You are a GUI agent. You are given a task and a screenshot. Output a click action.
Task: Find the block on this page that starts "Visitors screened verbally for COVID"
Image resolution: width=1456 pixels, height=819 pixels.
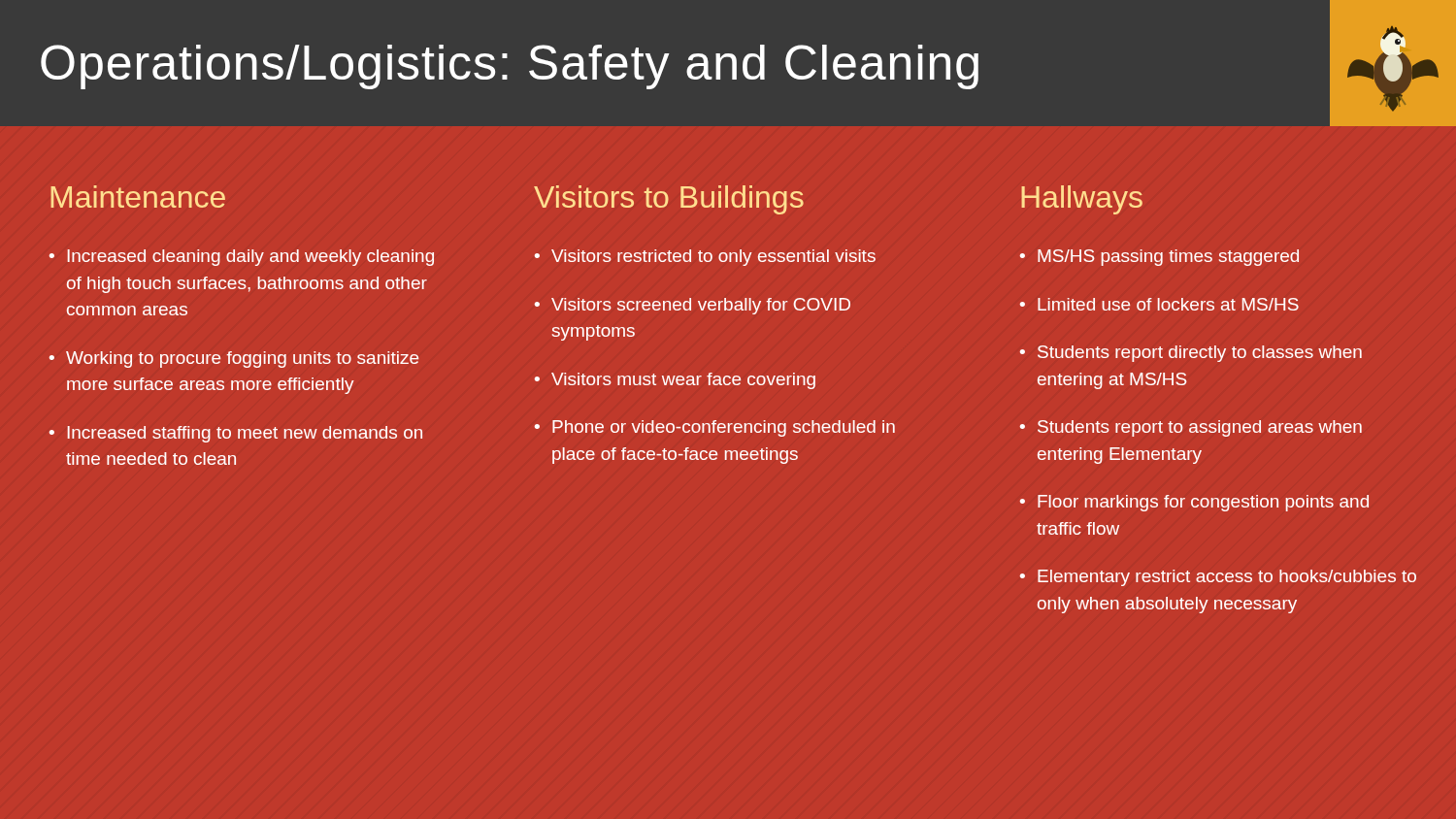point(701,317)
